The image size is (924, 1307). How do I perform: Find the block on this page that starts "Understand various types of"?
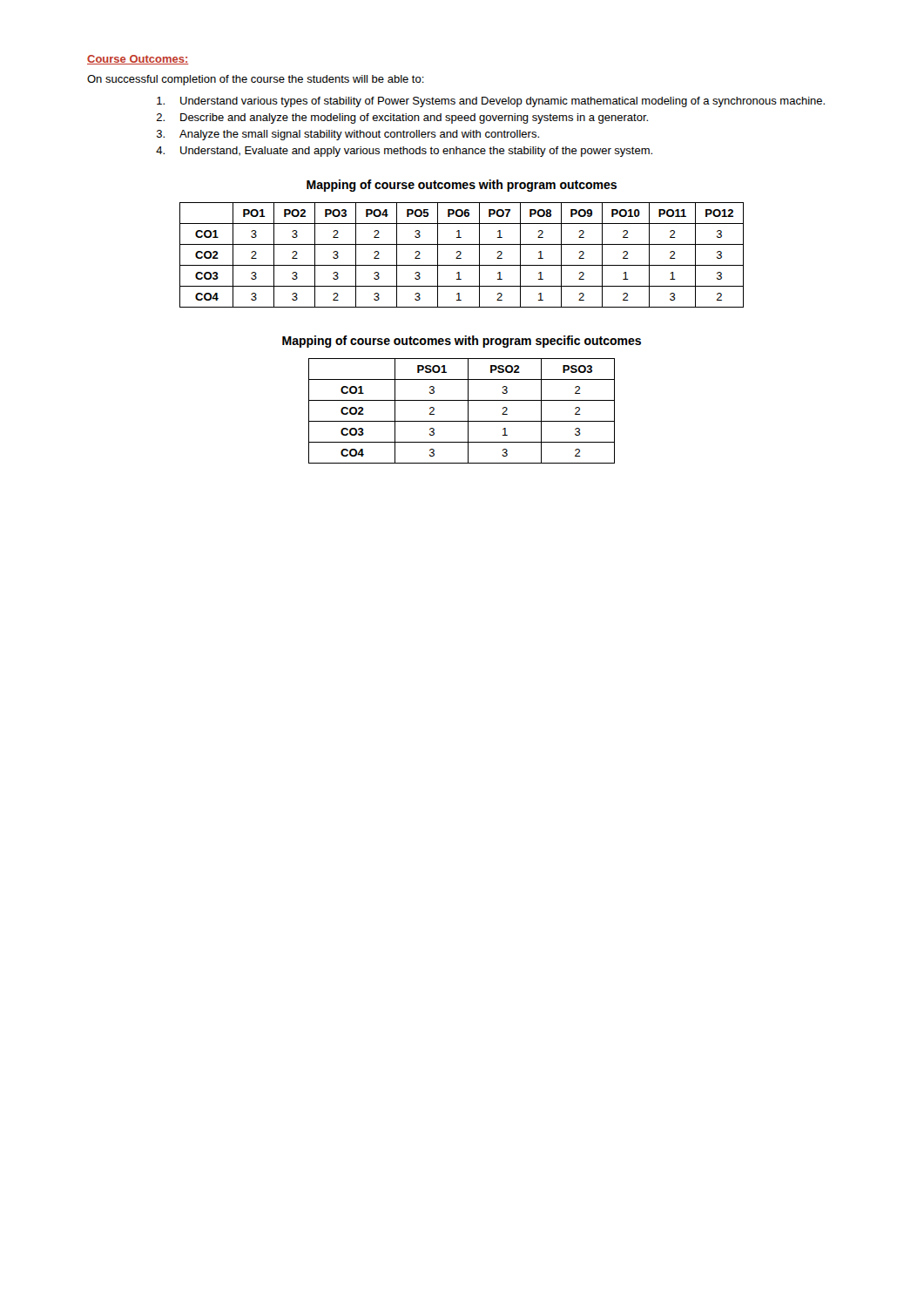click(462, 101)
